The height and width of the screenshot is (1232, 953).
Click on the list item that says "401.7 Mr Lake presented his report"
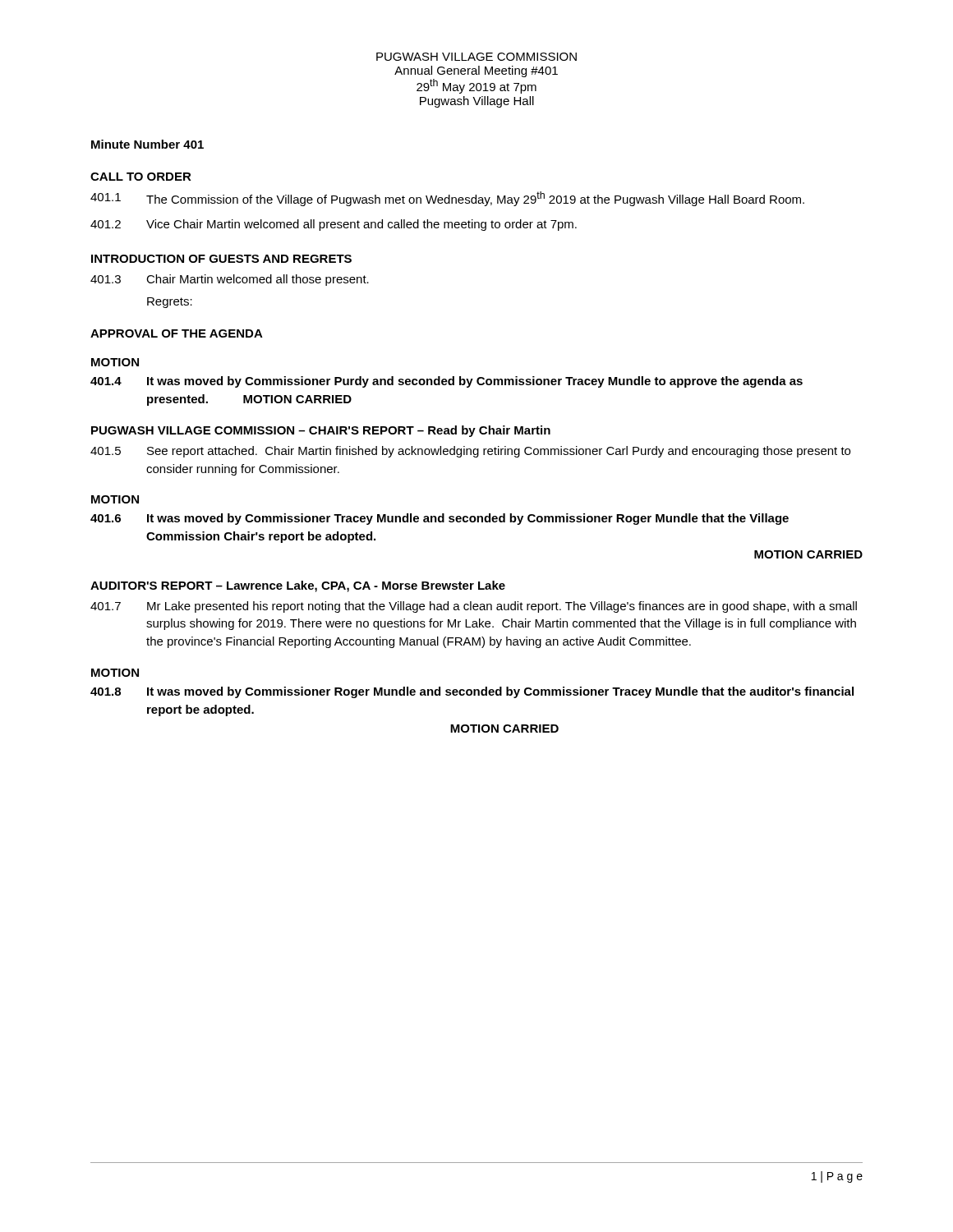pyautogui.click(x=476, y=623)
